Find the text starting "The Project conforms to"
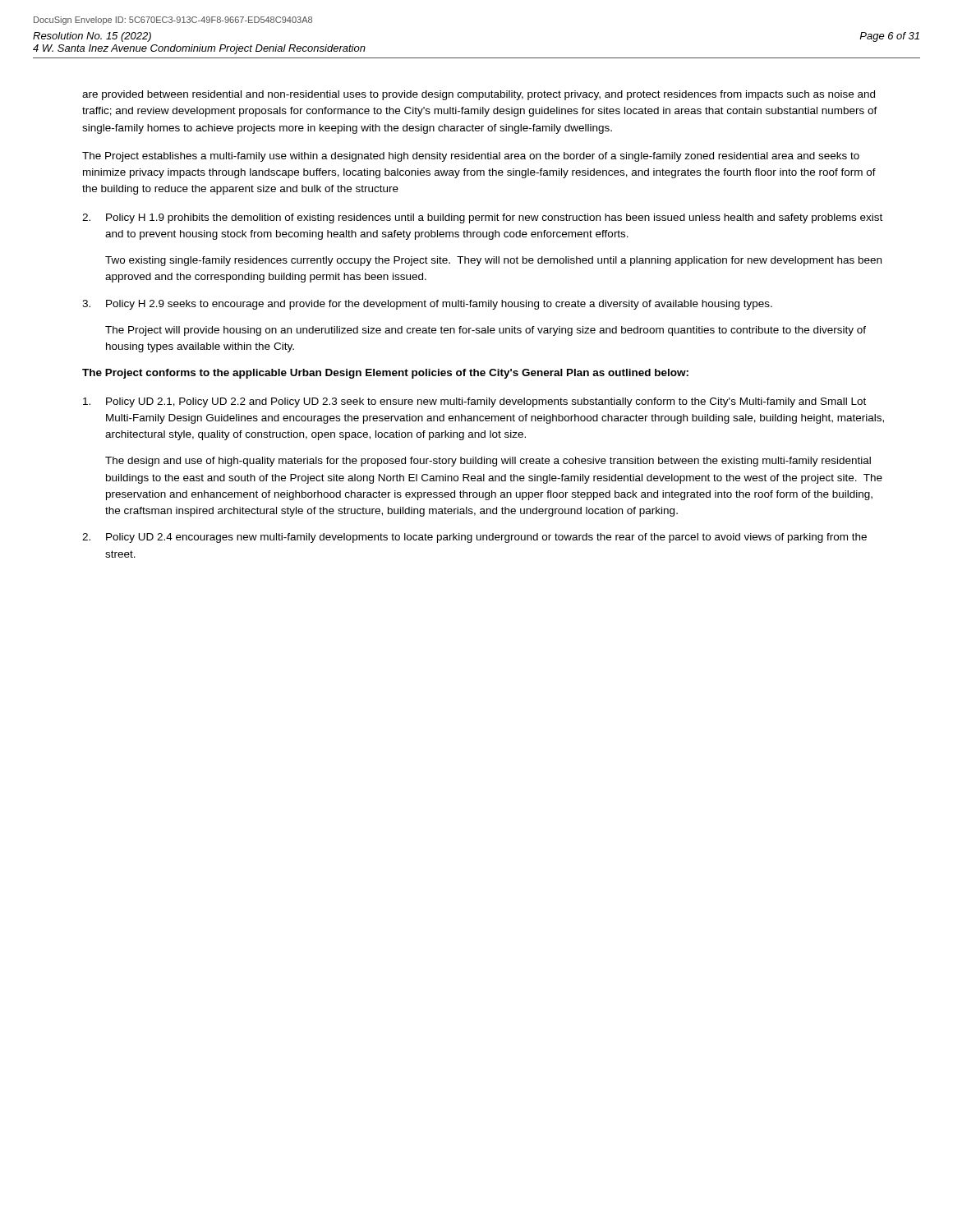Image resolution: width=953 pixels, height=1232 pixels. point(386,373)
